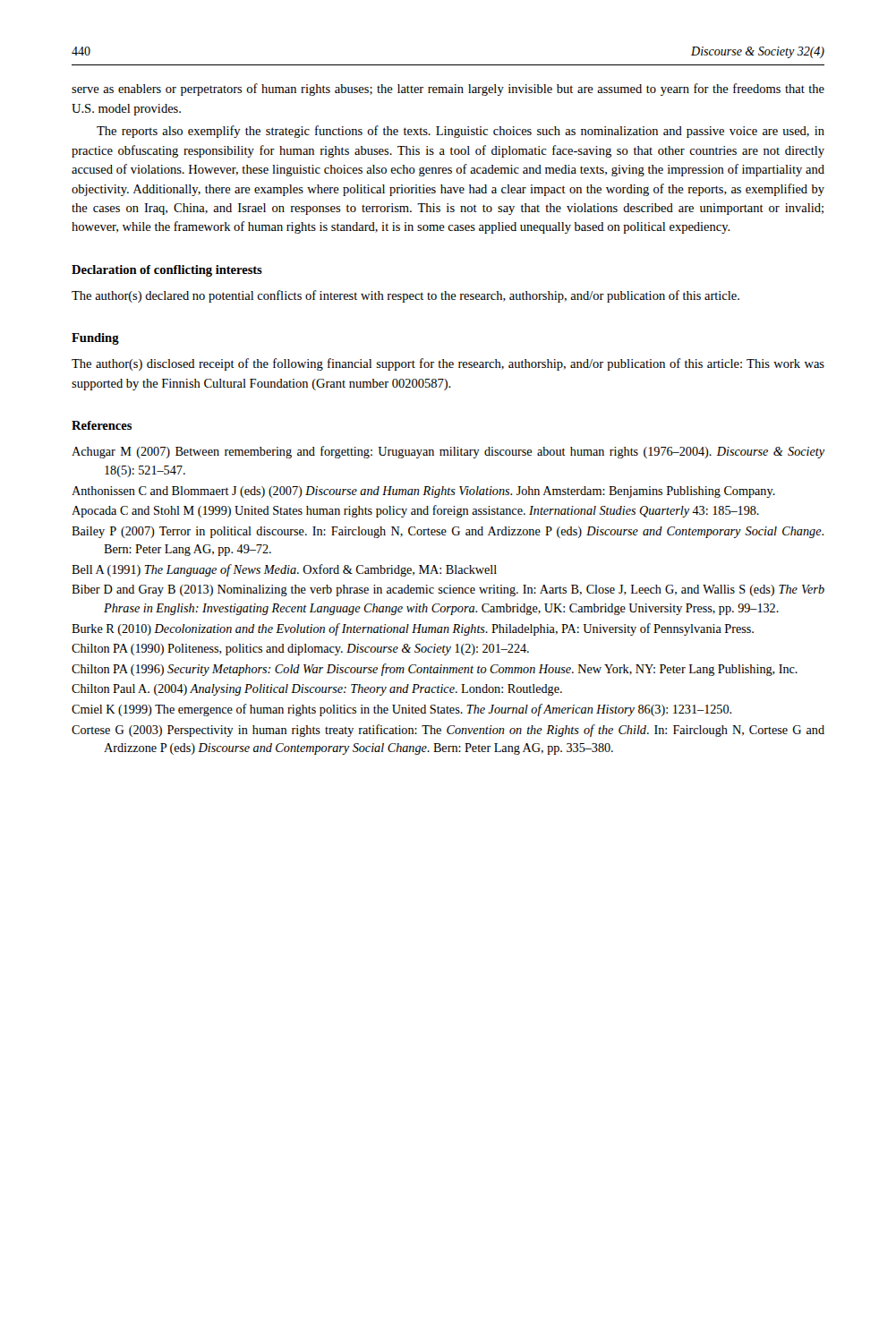896x1343 pixels.
Task: Select the element starting "Anthonissen C and Blommaert J (eds)"
Action: [423, 490]
